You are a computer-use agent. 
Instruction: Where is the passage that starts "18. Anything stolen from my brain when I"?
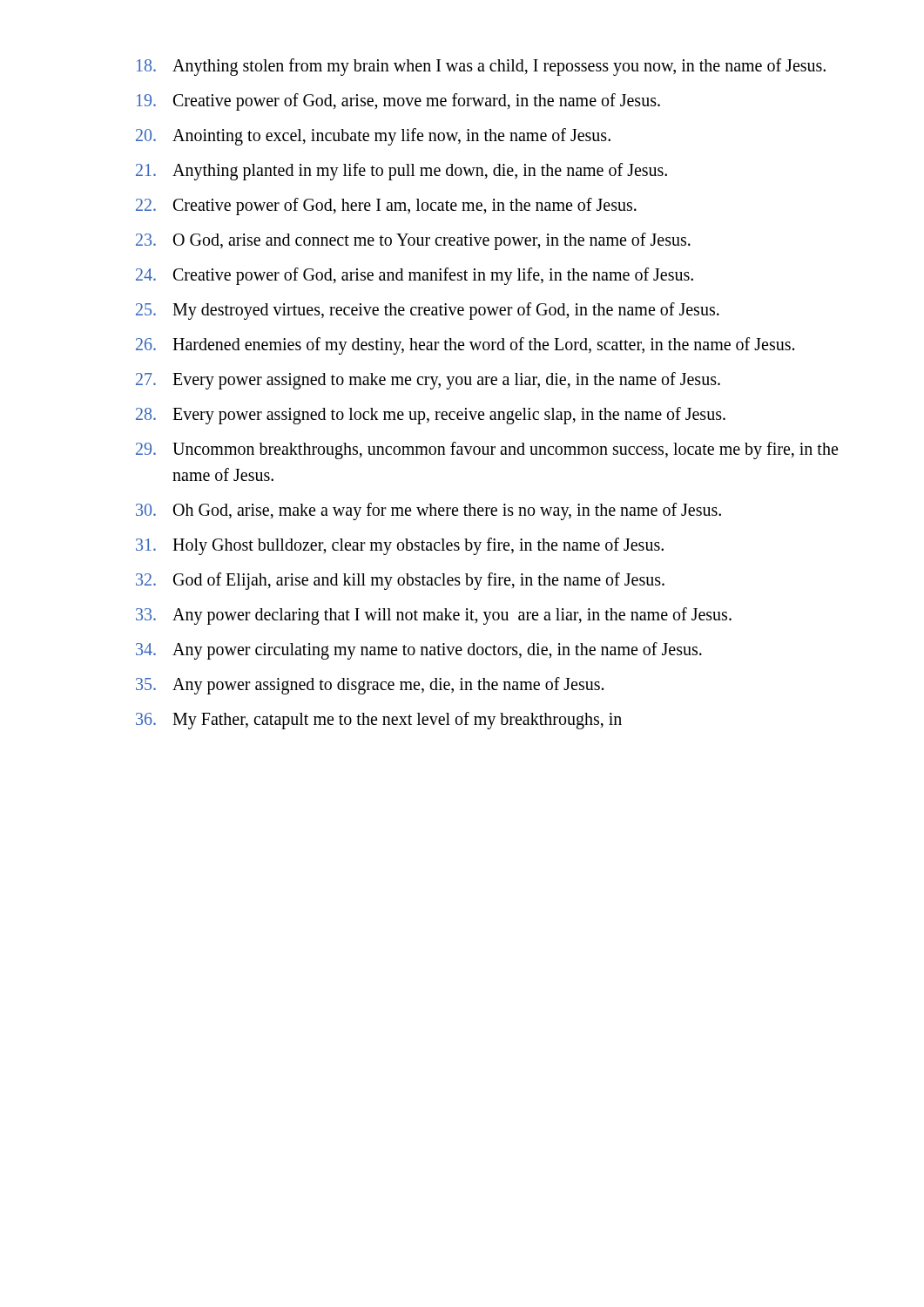[466, 65]
